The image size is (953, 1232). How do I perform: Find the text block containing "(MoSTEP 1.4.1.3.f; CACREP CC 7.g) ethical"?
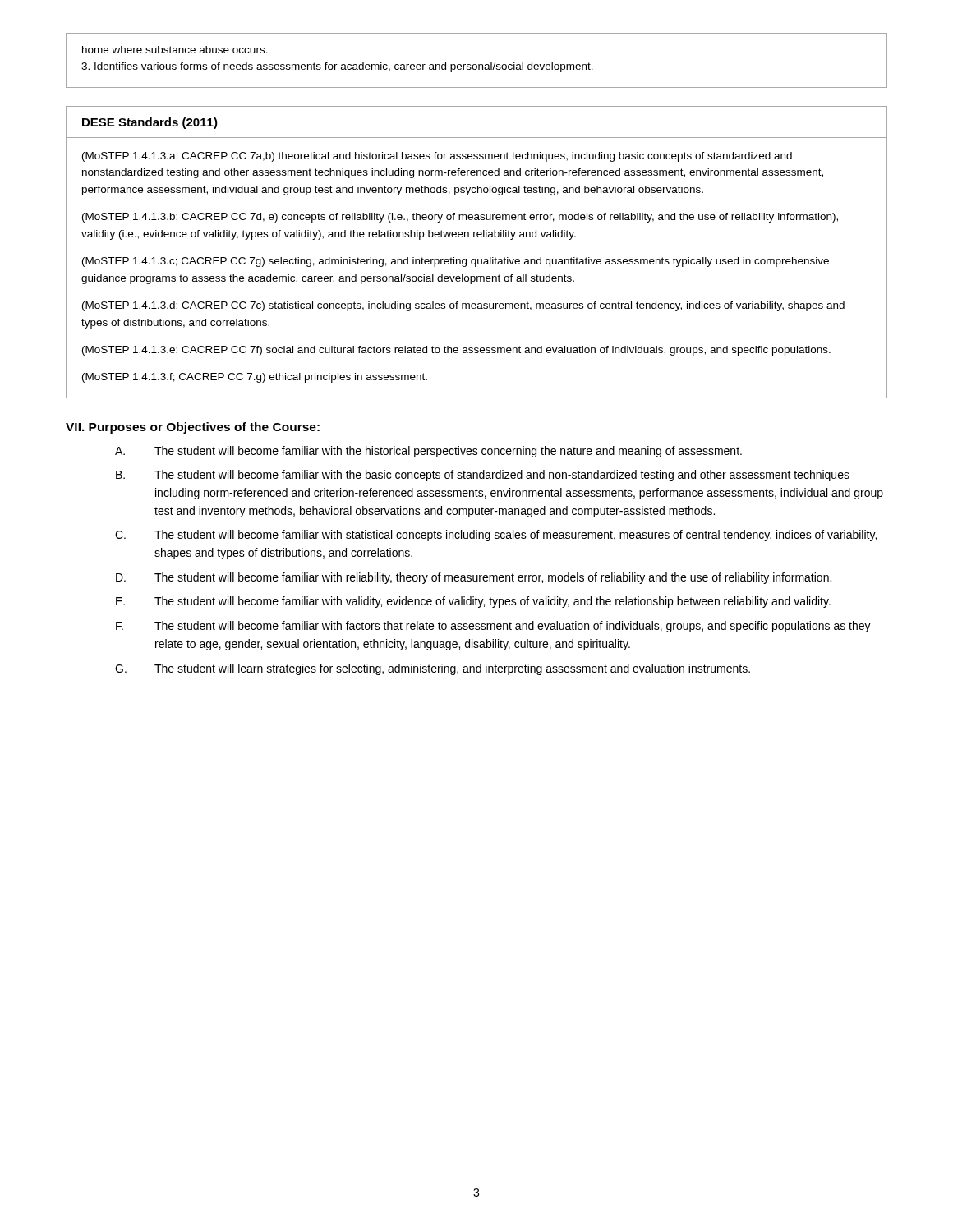pos(255,376)
